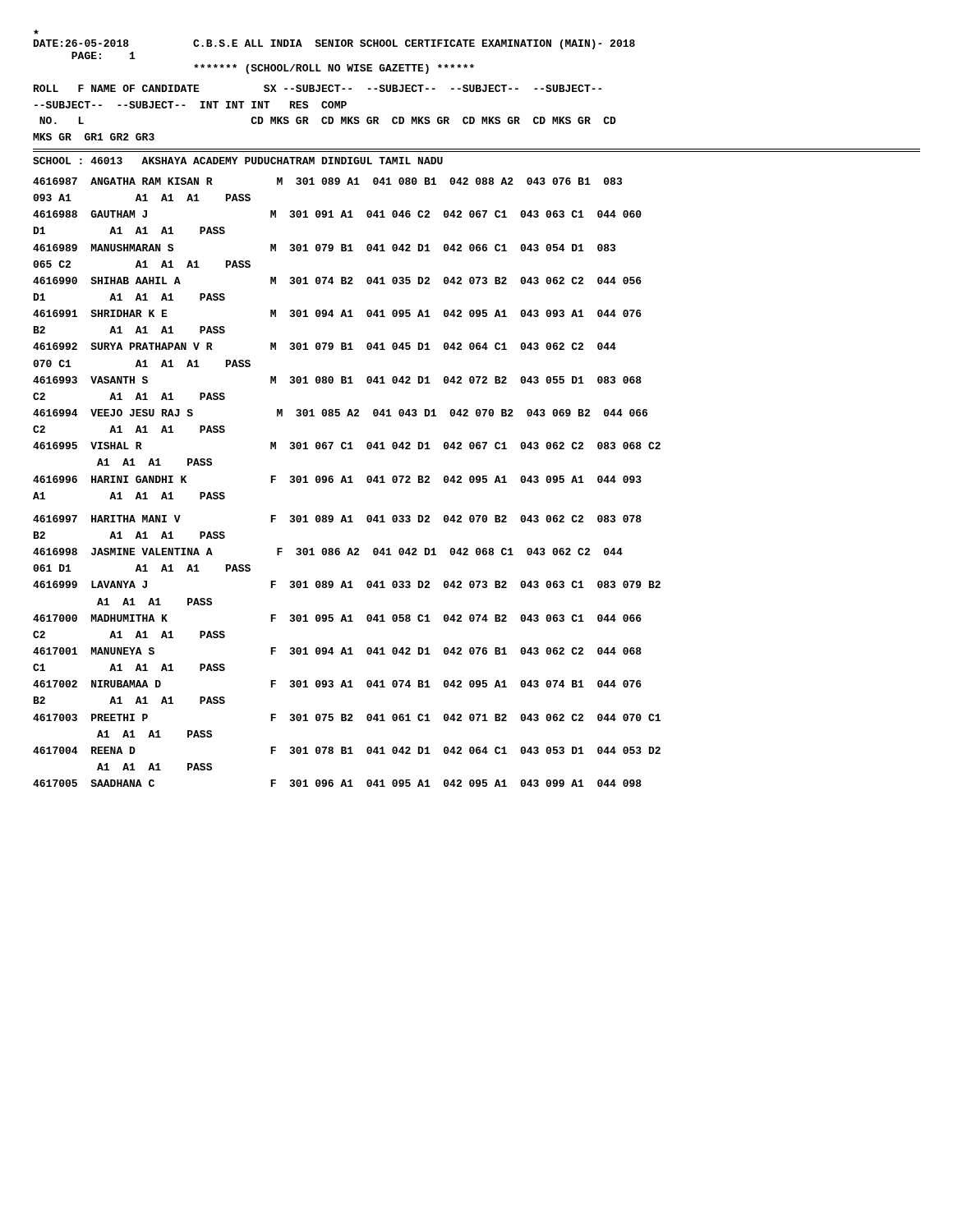Find the text block that says "4616994 VEEJO JESU"
953x1232 pixels.
tap(476, 422)
